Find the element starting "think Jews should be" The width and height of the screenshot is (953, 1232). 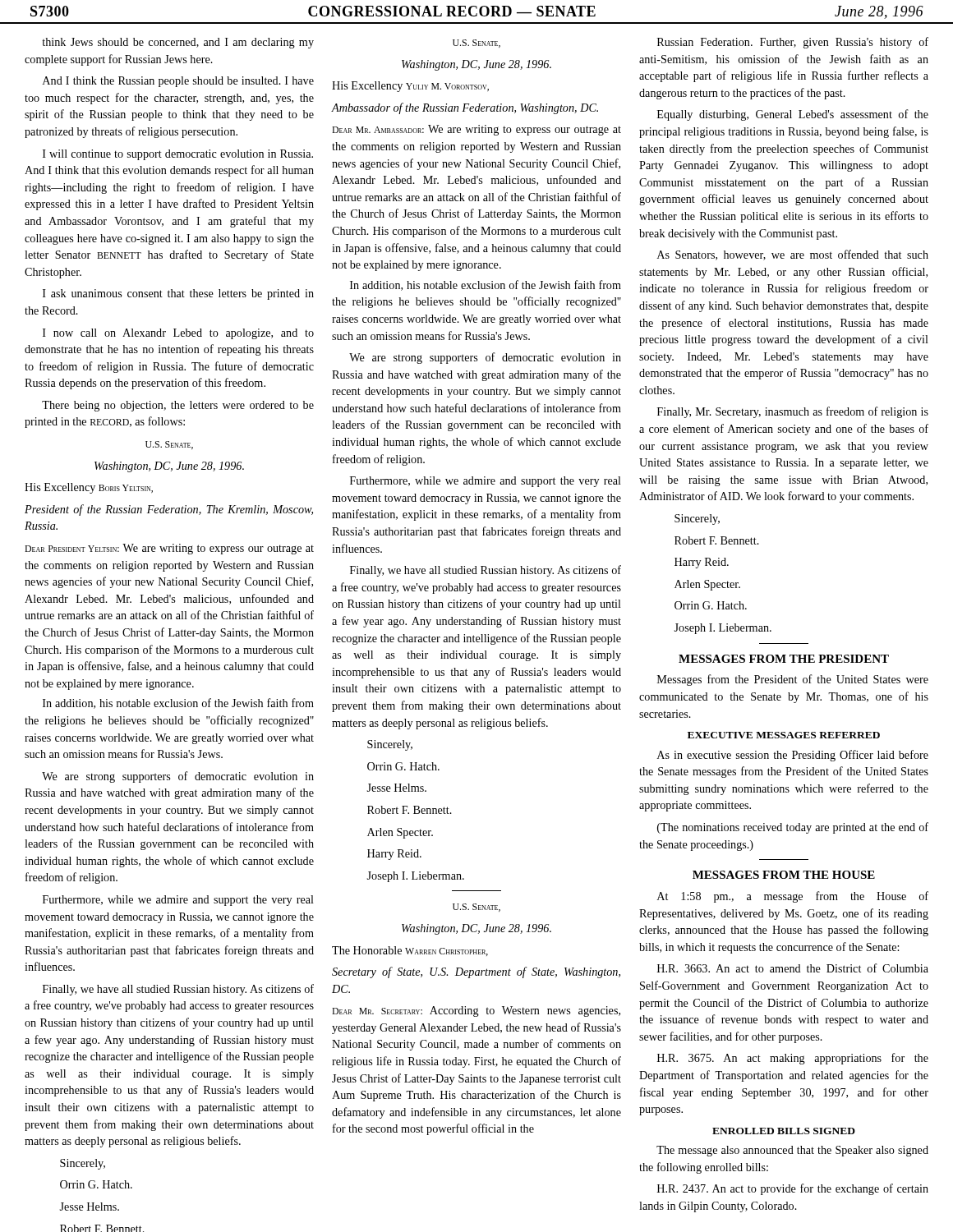coord(169,633)
